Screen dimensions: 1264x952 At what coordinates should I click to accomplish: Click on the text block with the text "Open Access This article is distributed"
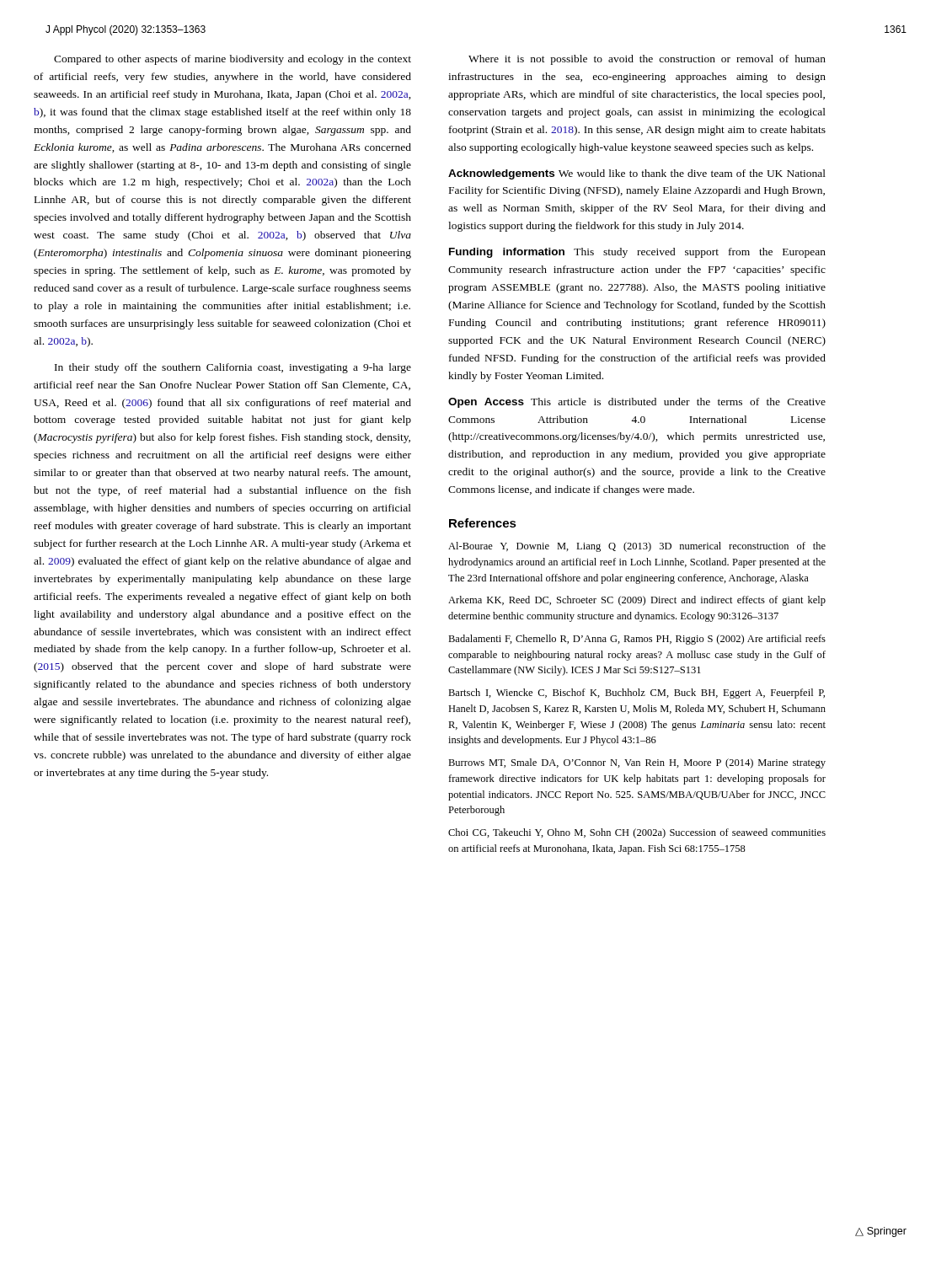tap(637, 446)
